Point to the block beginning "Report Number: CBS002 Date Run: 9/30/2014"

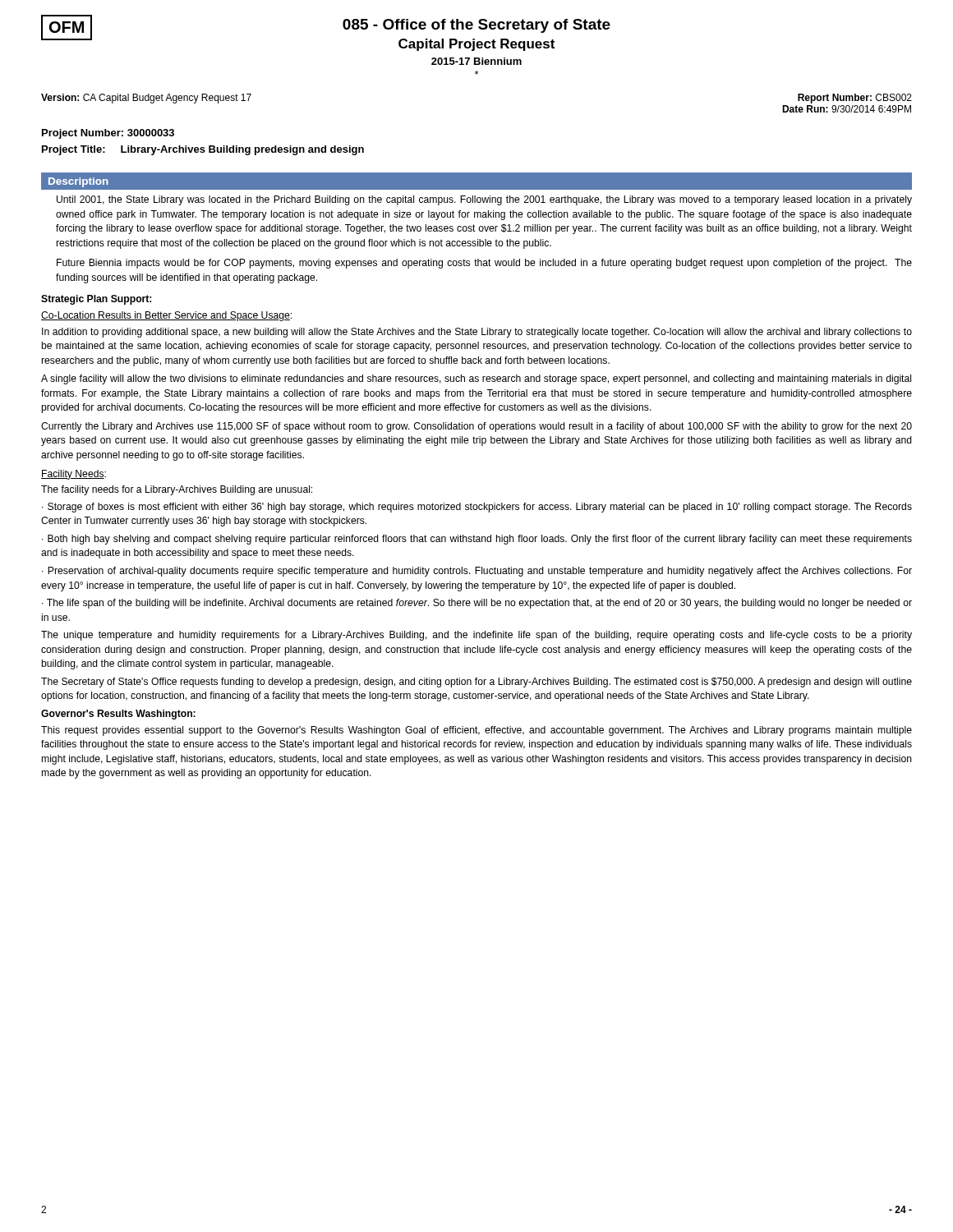click(x=847, y=103)
